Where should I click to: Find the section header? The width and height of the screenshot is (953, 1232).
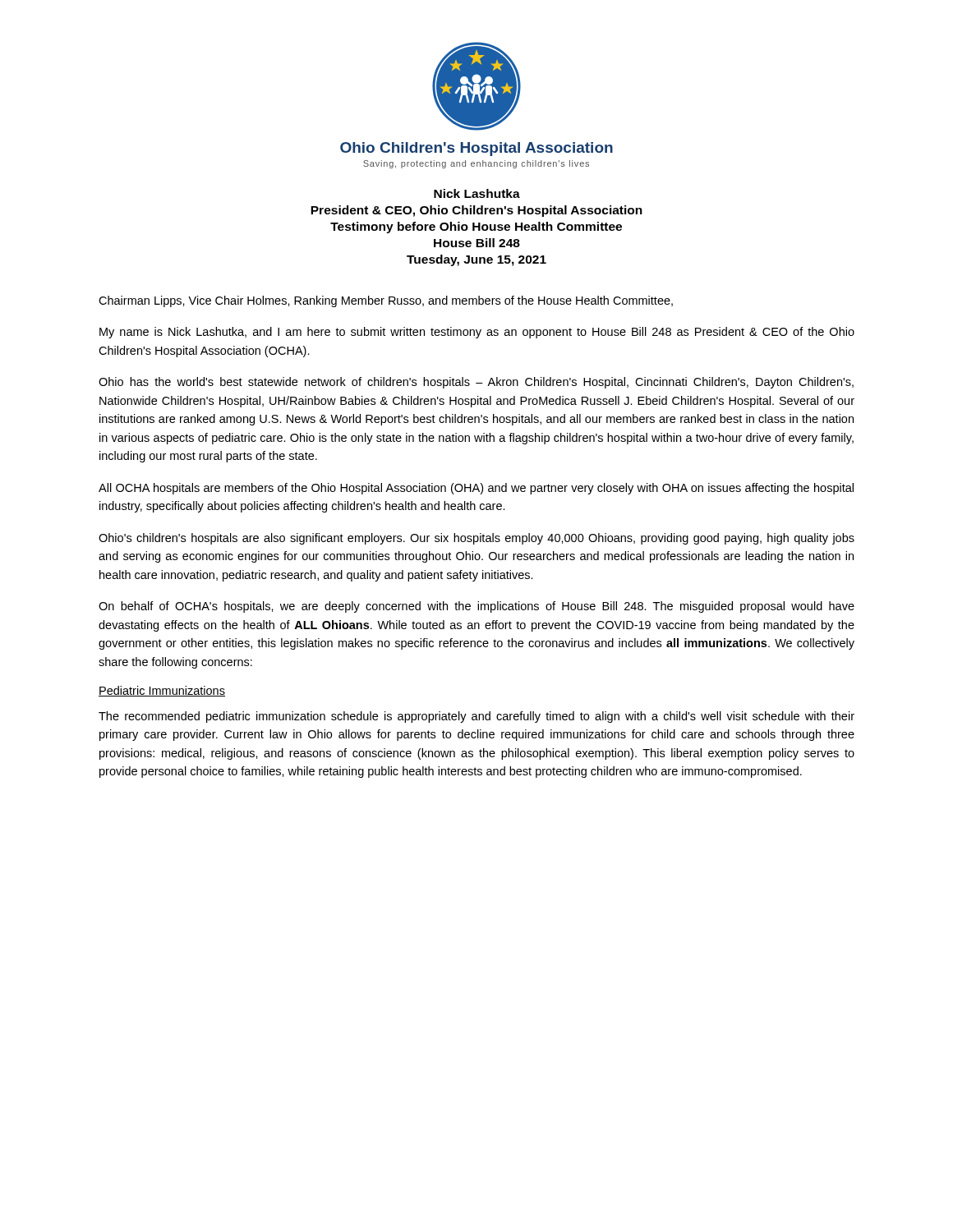(162, 691)
